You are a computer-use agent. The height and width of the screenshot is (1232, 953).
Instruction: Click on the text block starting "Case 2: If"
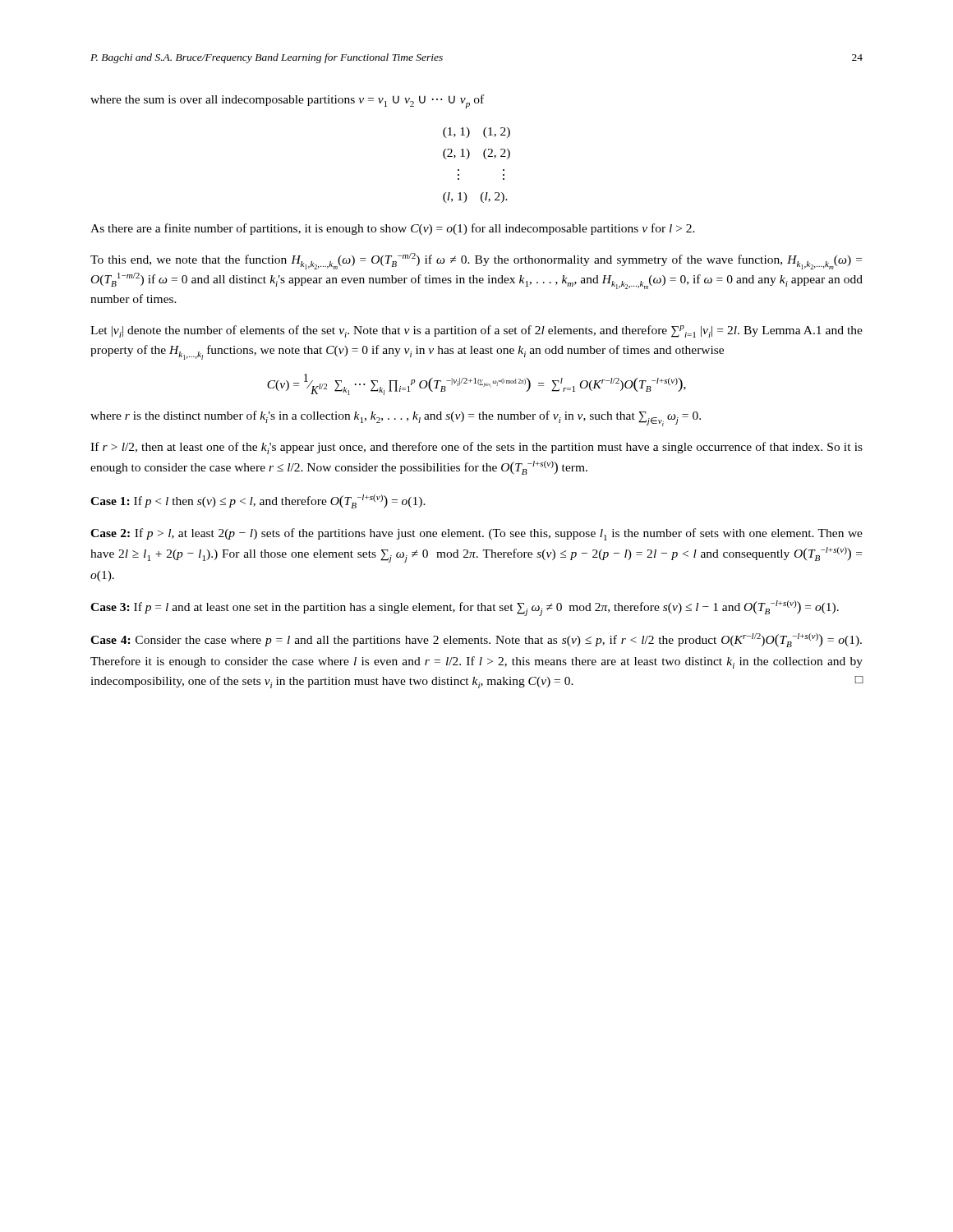(x=476, y=554)
